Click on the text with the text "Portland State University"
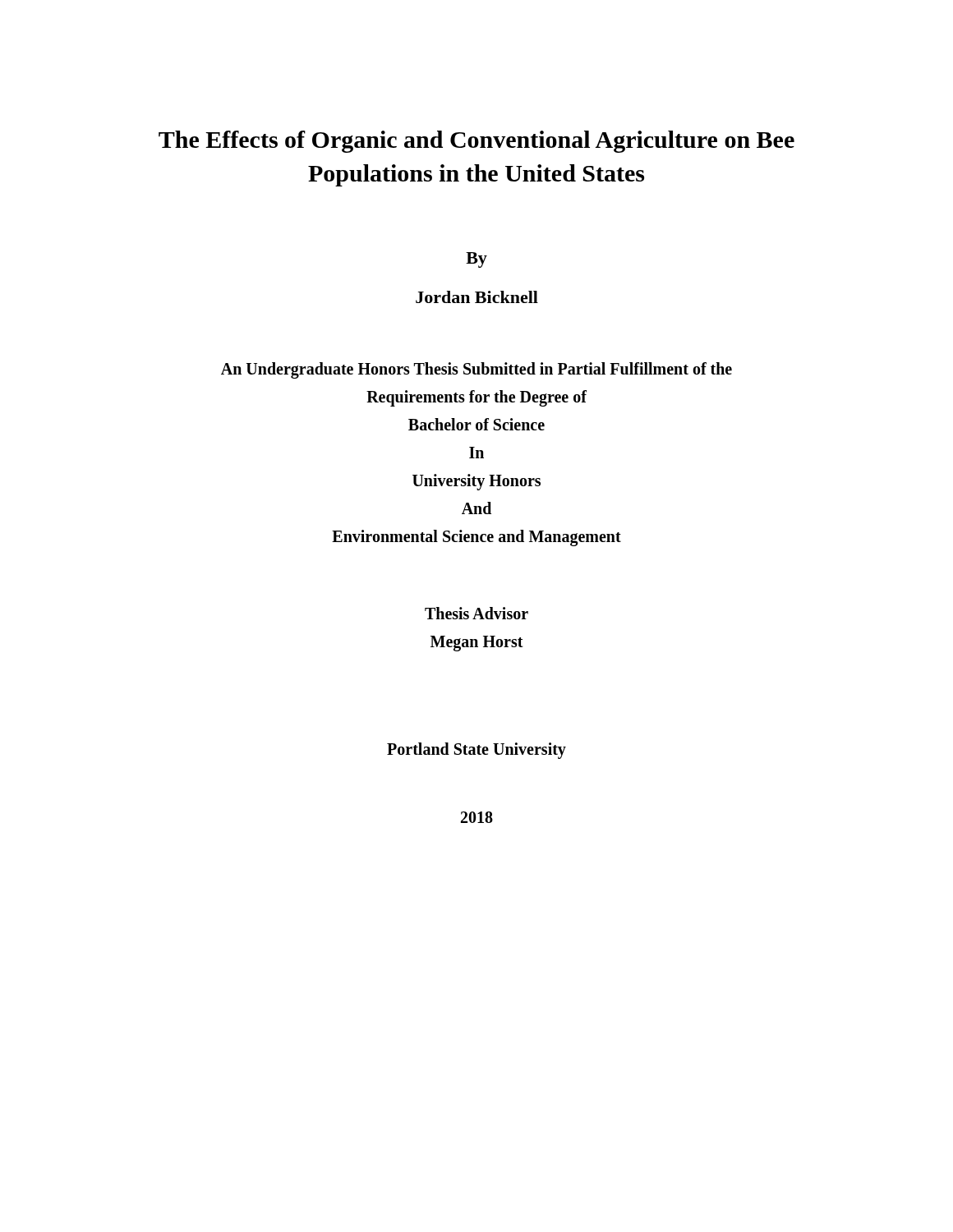The height and width of the screenshot is (1232, 953). click(x=476, y=749)
